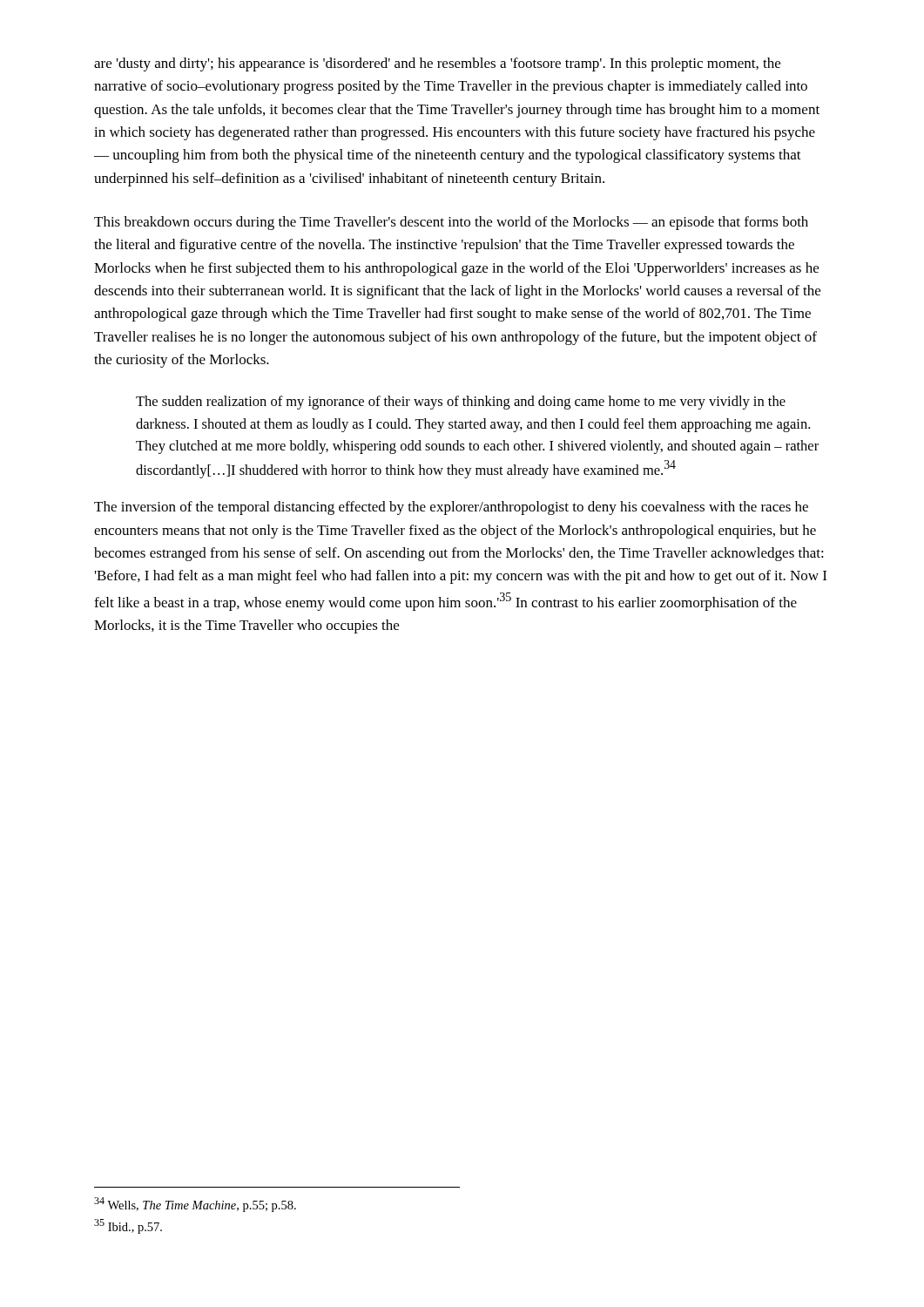Select the region starting "are 'dusty and dirty'; his"
This screenshot has width=924, height=1307.
457,121
